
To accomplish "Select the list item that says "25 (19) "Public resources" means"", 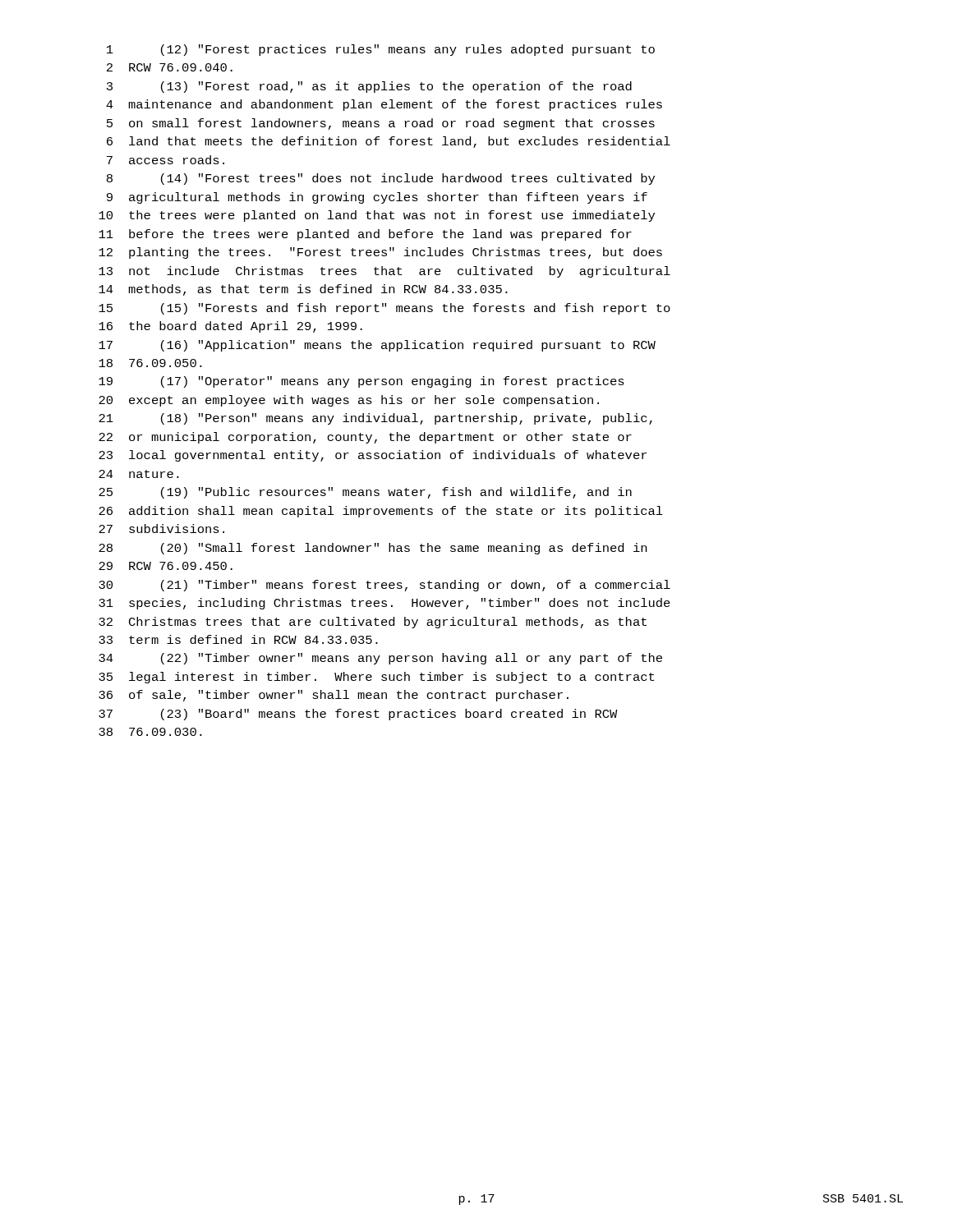I will [x=489, y=493].
